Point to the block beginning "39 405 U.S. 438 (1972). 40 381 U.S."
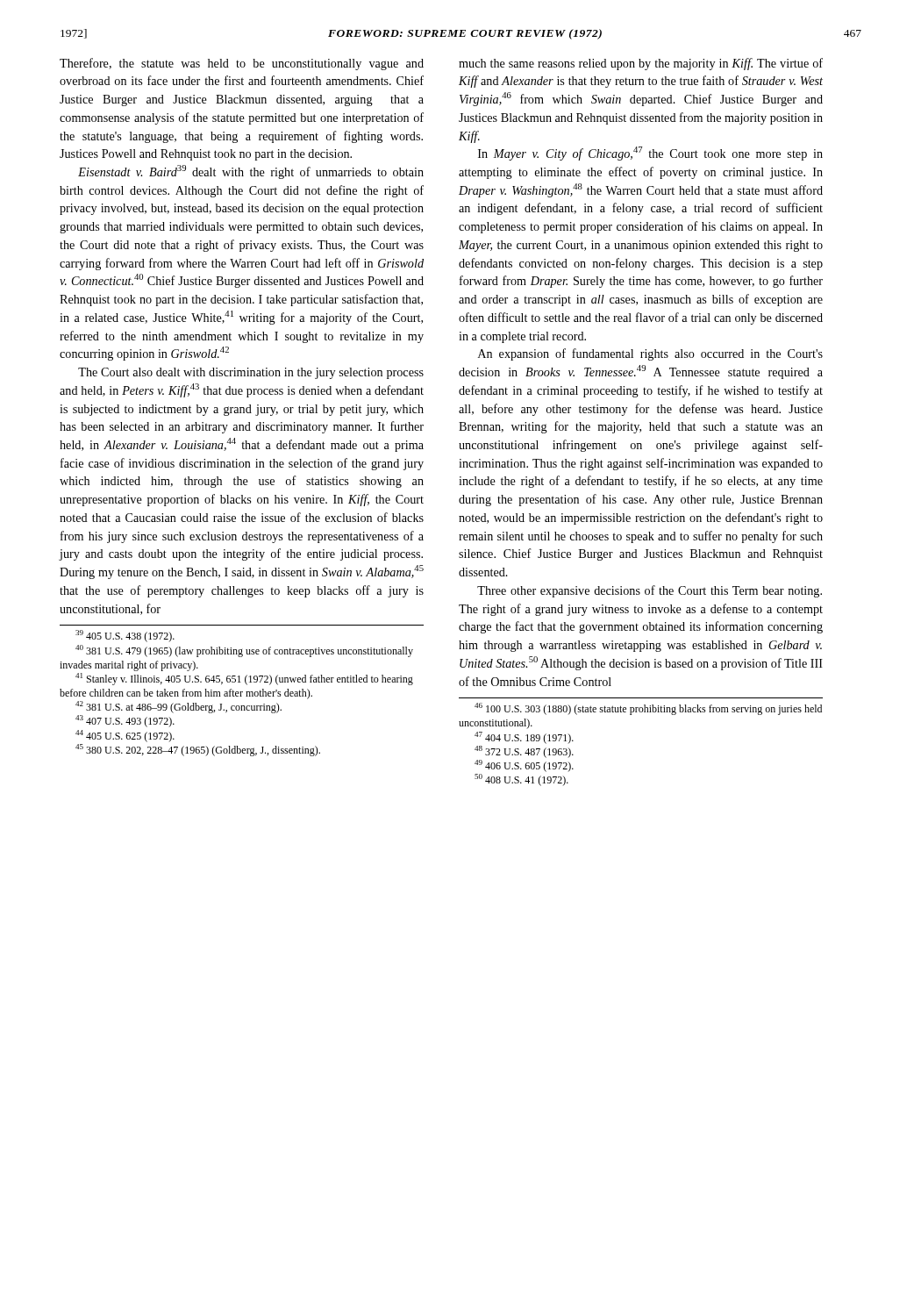 (242, 691)
